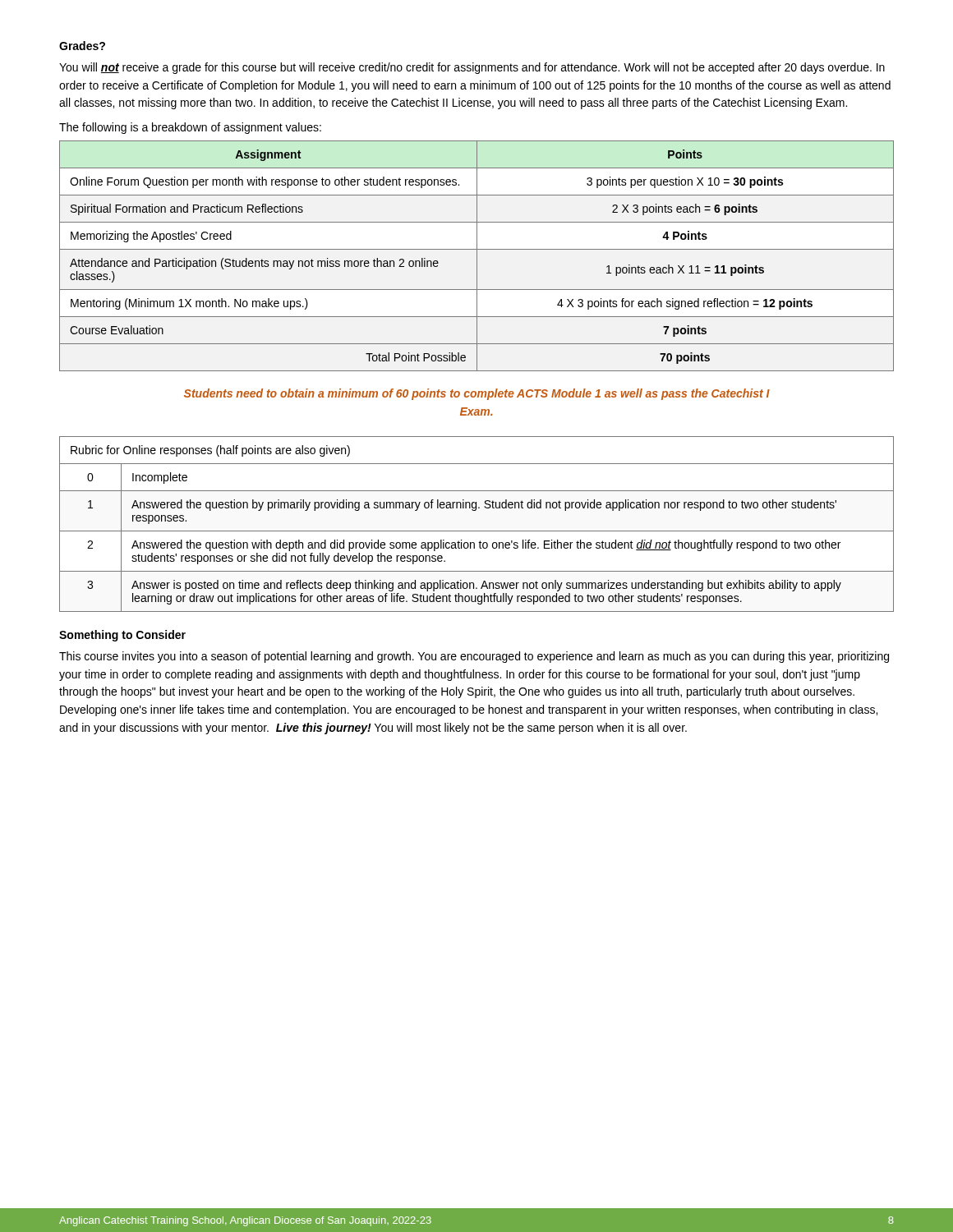Locate the text block with the text "Students need to obtain"
The width and height of the screenshot is (953, 1232).
tap(476, 403)
